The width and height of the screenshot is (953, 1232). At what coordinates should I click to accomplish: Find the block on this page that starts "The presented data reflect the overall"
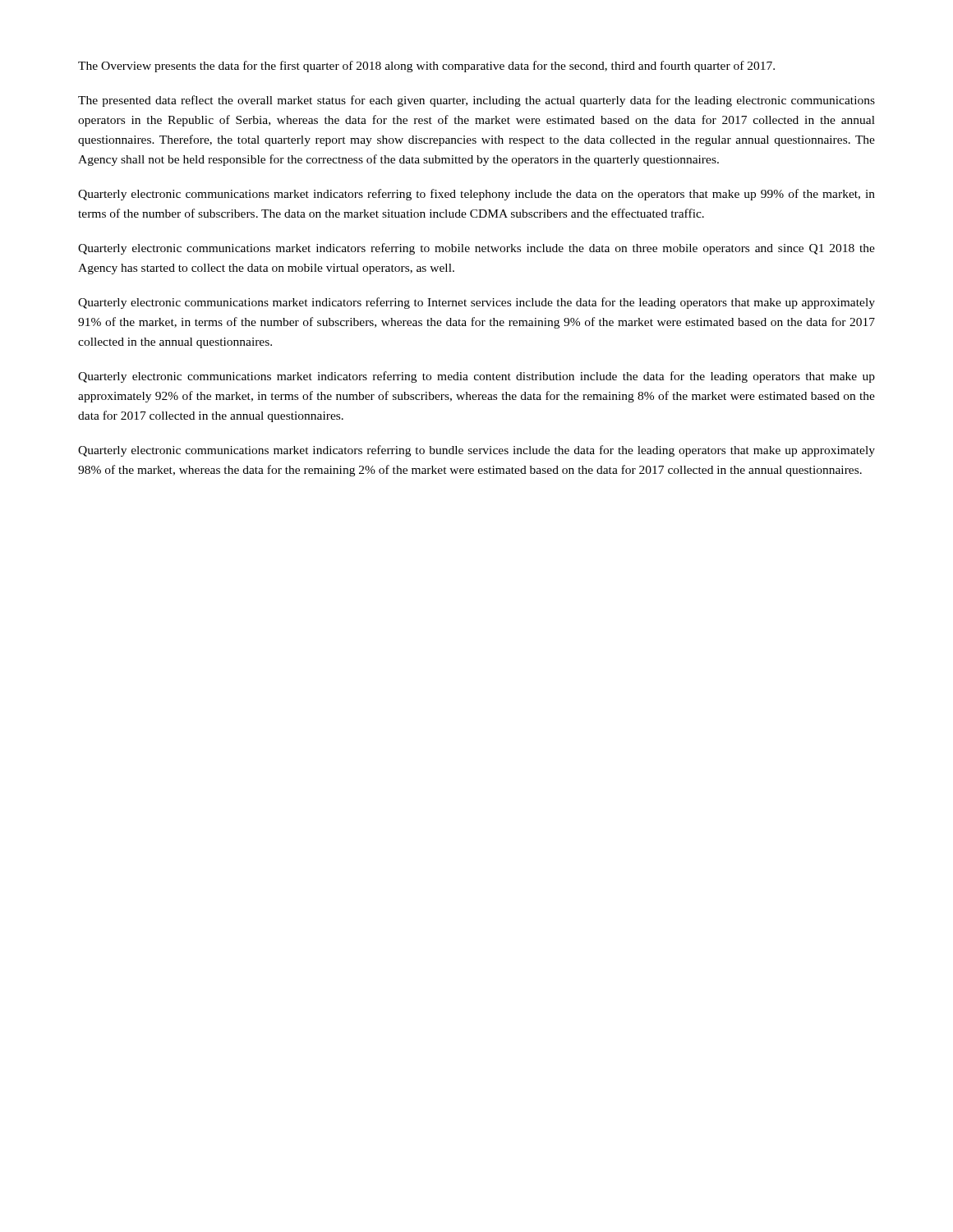(x=476, y=129)
